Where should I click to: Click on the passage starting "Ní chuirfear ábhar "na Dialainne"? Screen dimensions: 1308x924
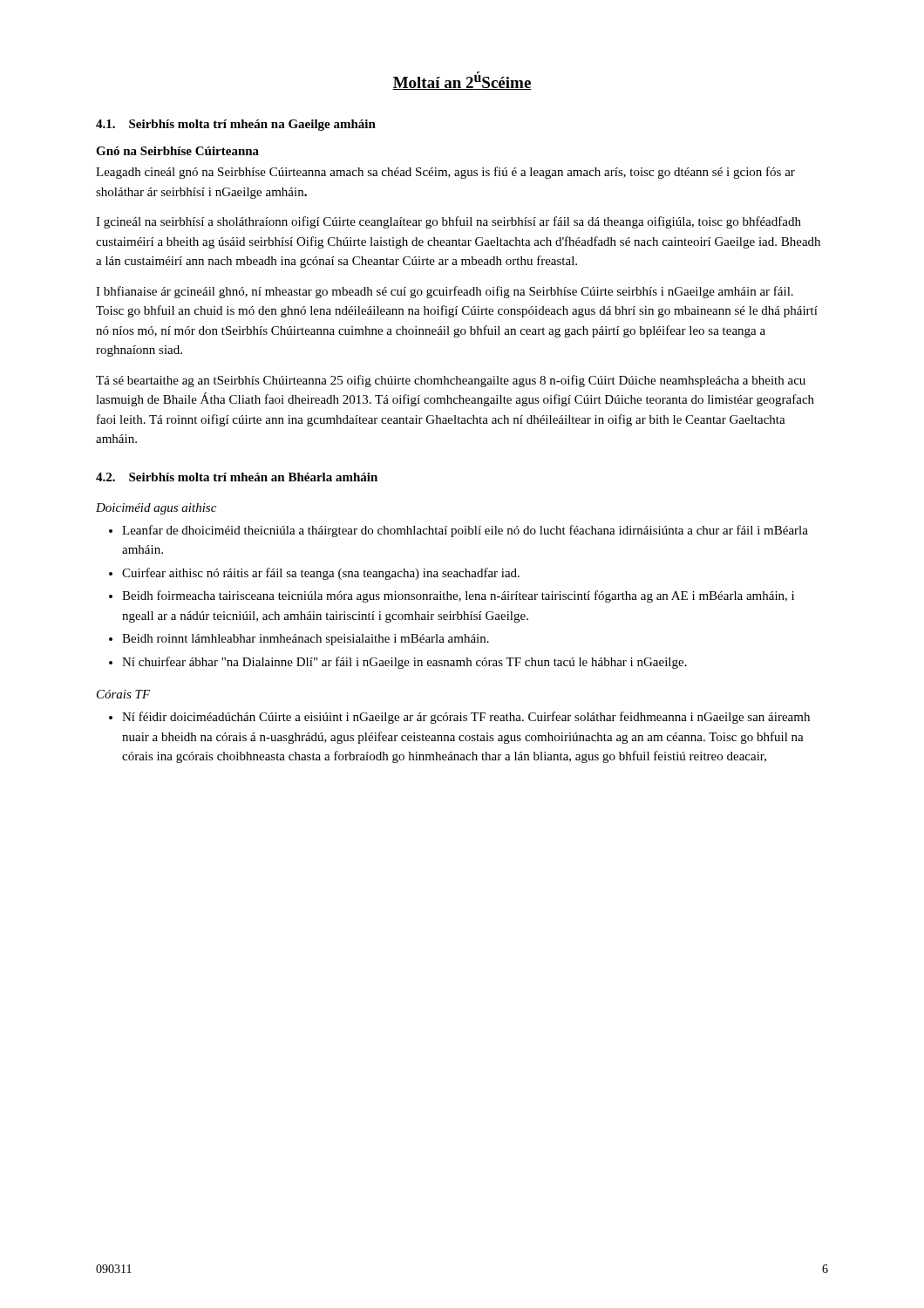point(405,662)
